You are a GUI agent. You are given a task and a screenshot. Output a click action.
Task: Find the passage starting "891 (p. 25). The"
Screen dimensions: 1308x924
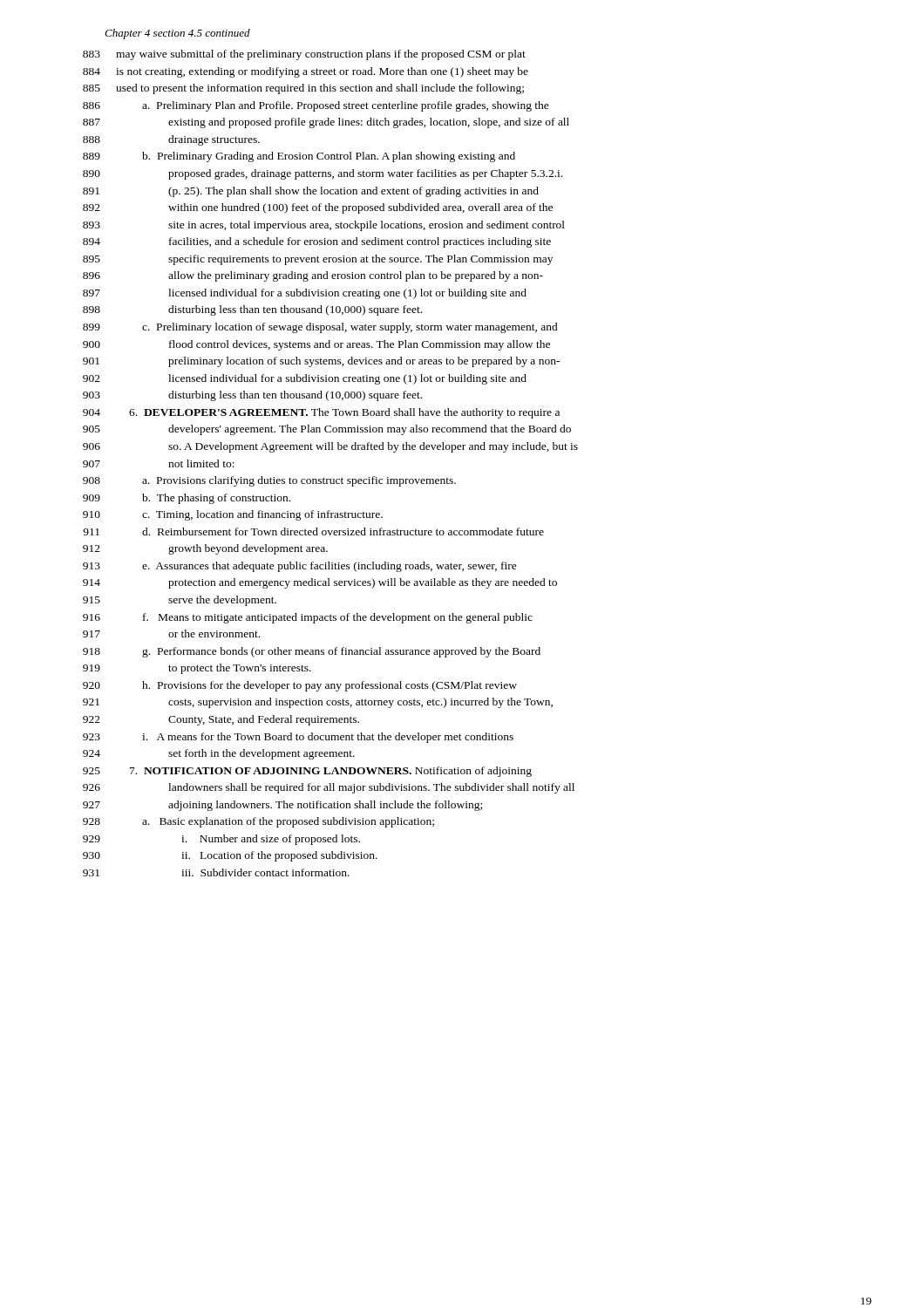(462, 190)
